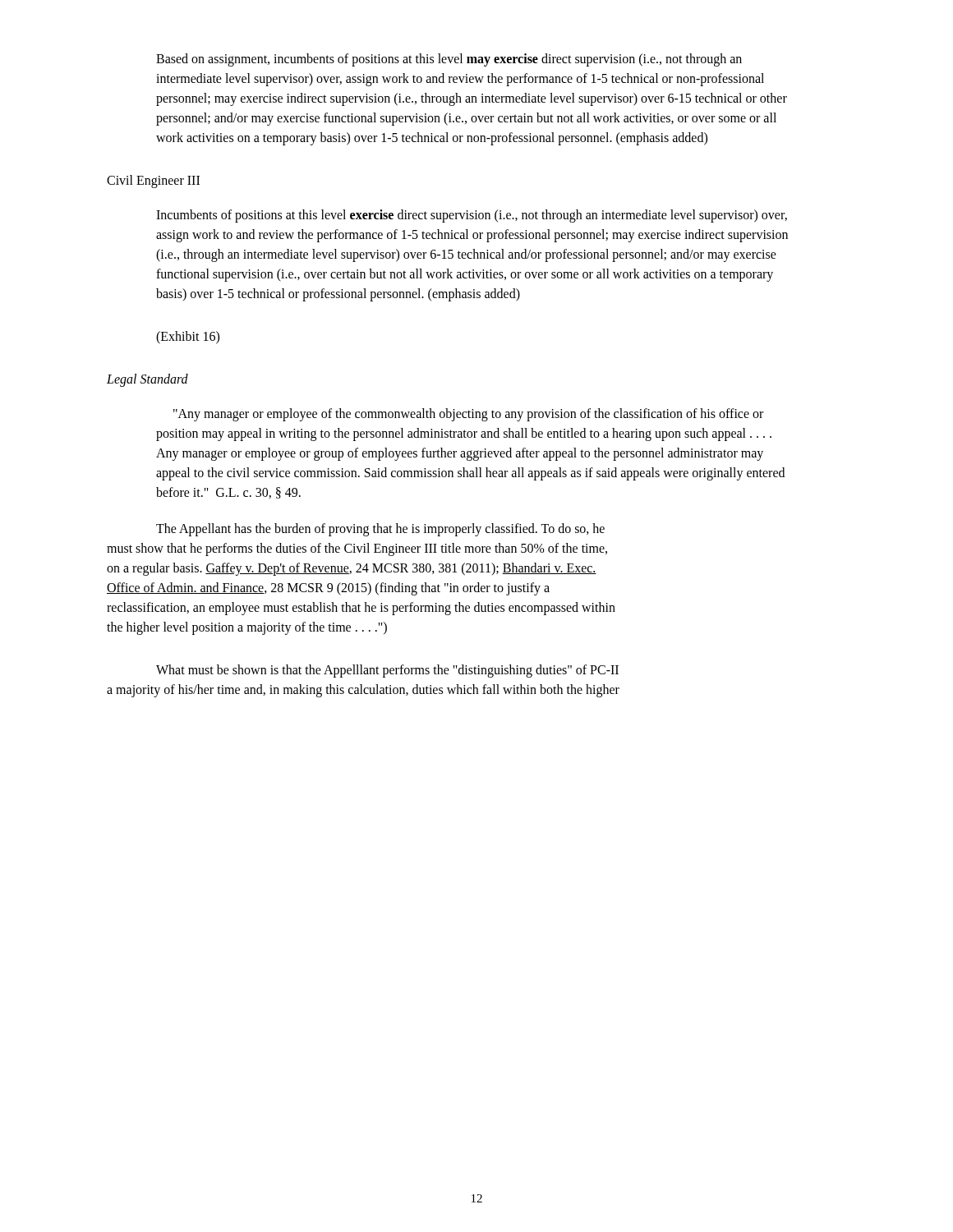Select the region starting "reclassification, an employee must establish"
This screenshot has height=1232, width=953.
pos(476,608)
